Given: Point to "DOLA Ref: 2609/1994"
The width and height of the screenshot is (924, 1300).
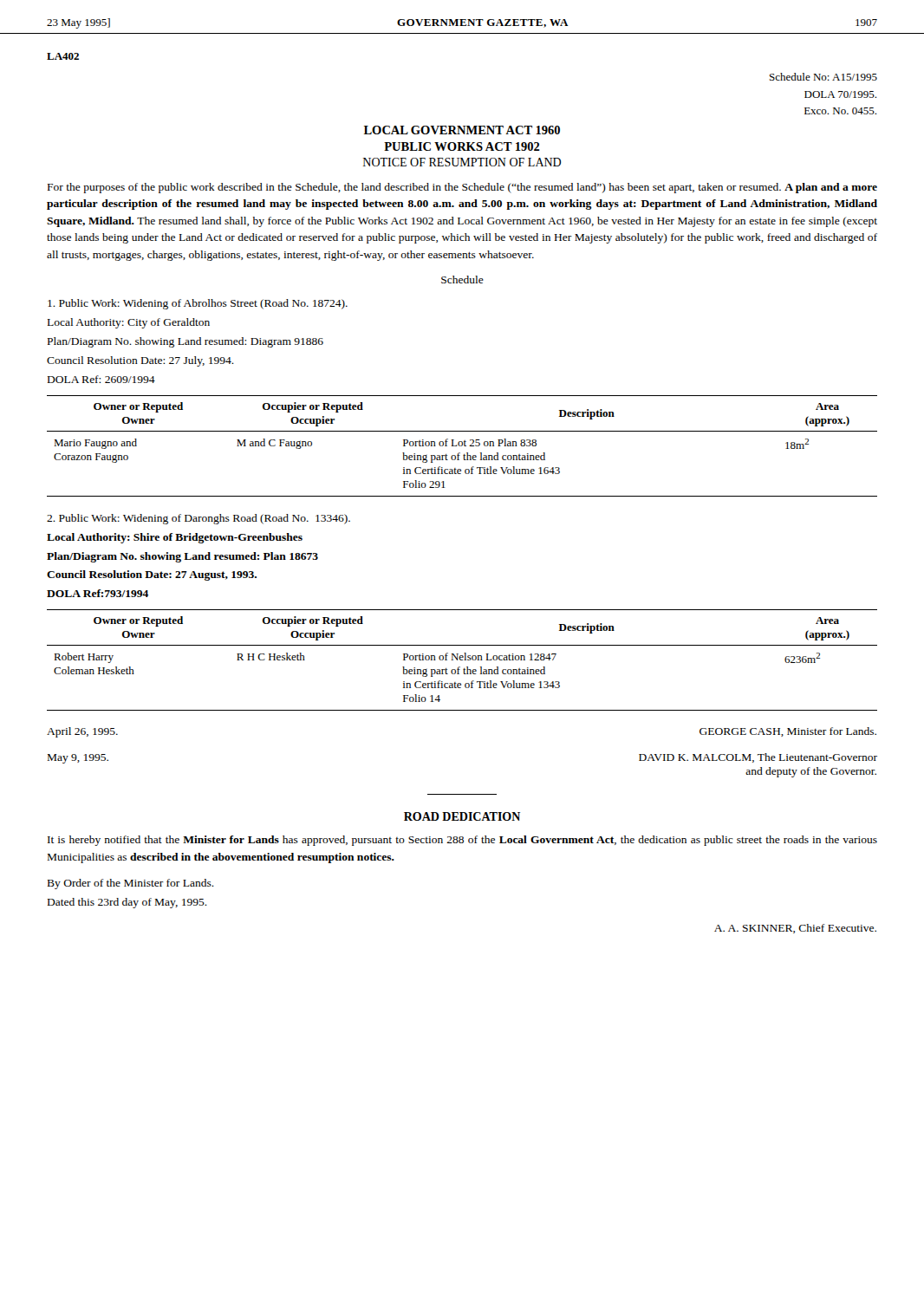Looking at the screenshot, I should coord(101,379).
